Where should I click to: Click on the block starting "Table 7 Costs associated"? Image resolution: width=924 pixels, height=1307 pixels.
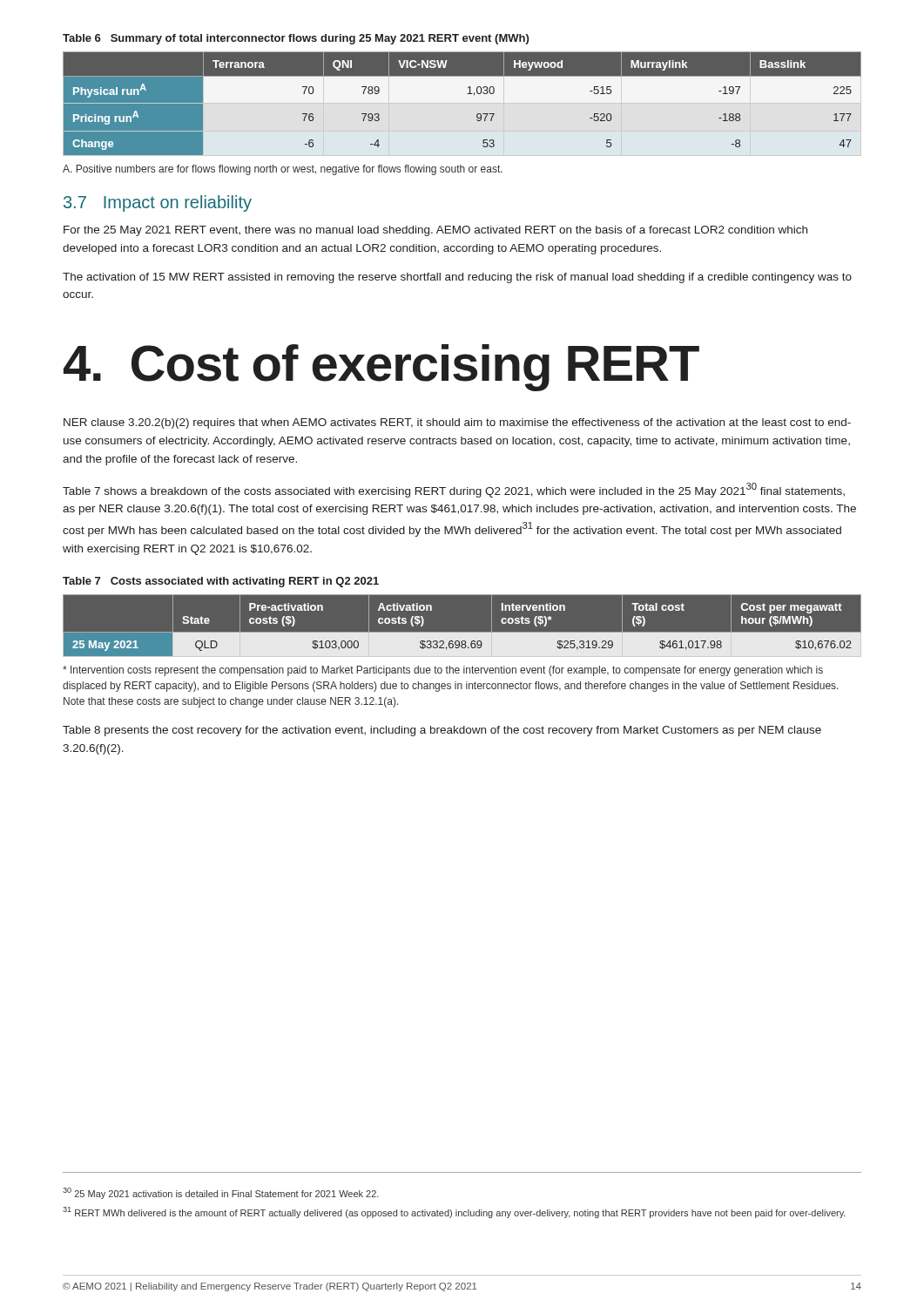click(221, 580)
